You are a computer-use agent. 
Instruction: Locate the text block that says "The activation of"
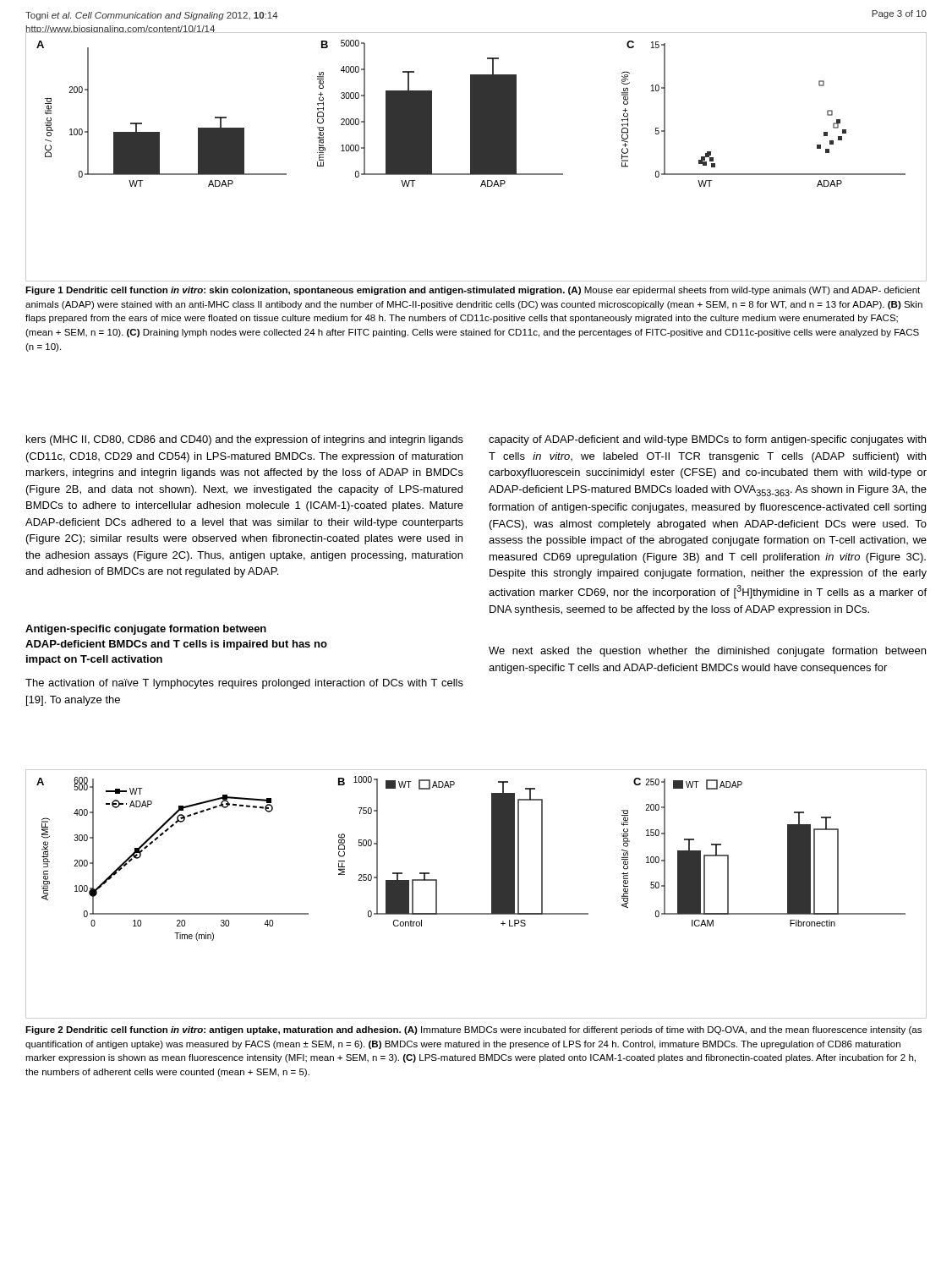coord(244,691)
